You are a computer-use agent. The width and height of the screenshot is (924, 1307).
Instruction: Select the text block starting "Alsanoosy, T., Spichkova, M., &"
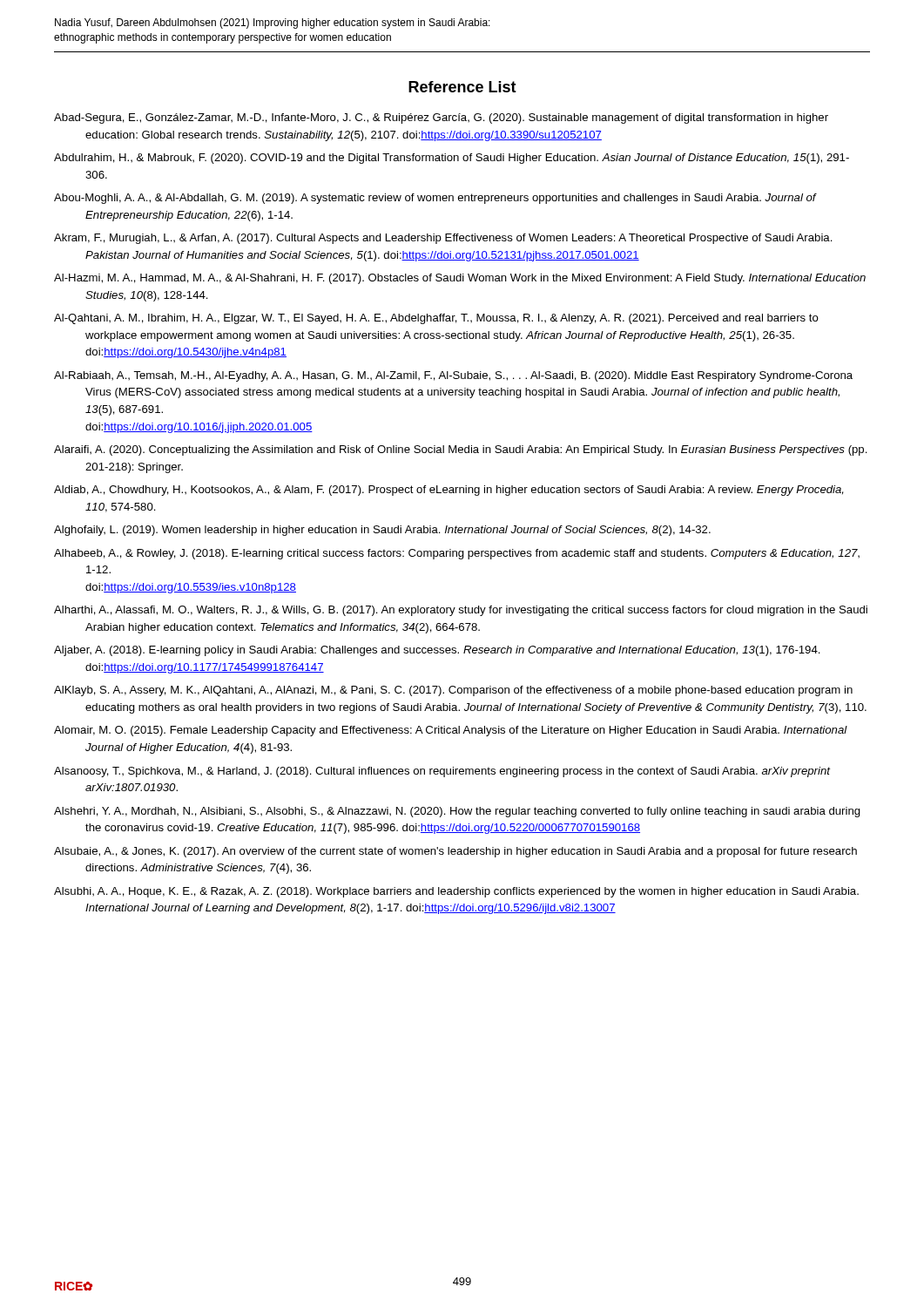point(442,779)
